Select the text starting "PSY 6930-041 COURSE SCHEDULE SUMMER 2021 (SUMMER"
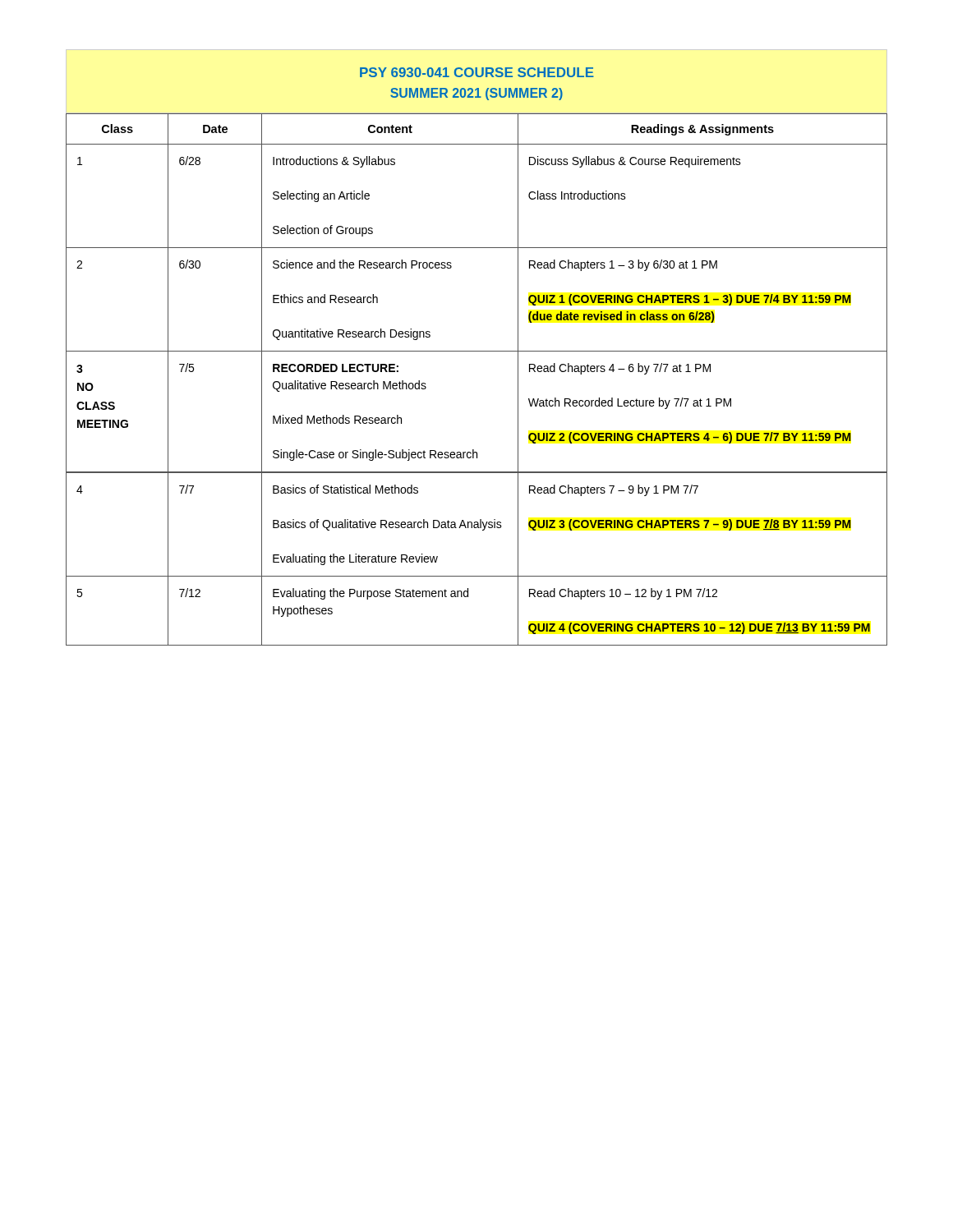This screenshot has width=953, height=1232. tap(476, 81)
